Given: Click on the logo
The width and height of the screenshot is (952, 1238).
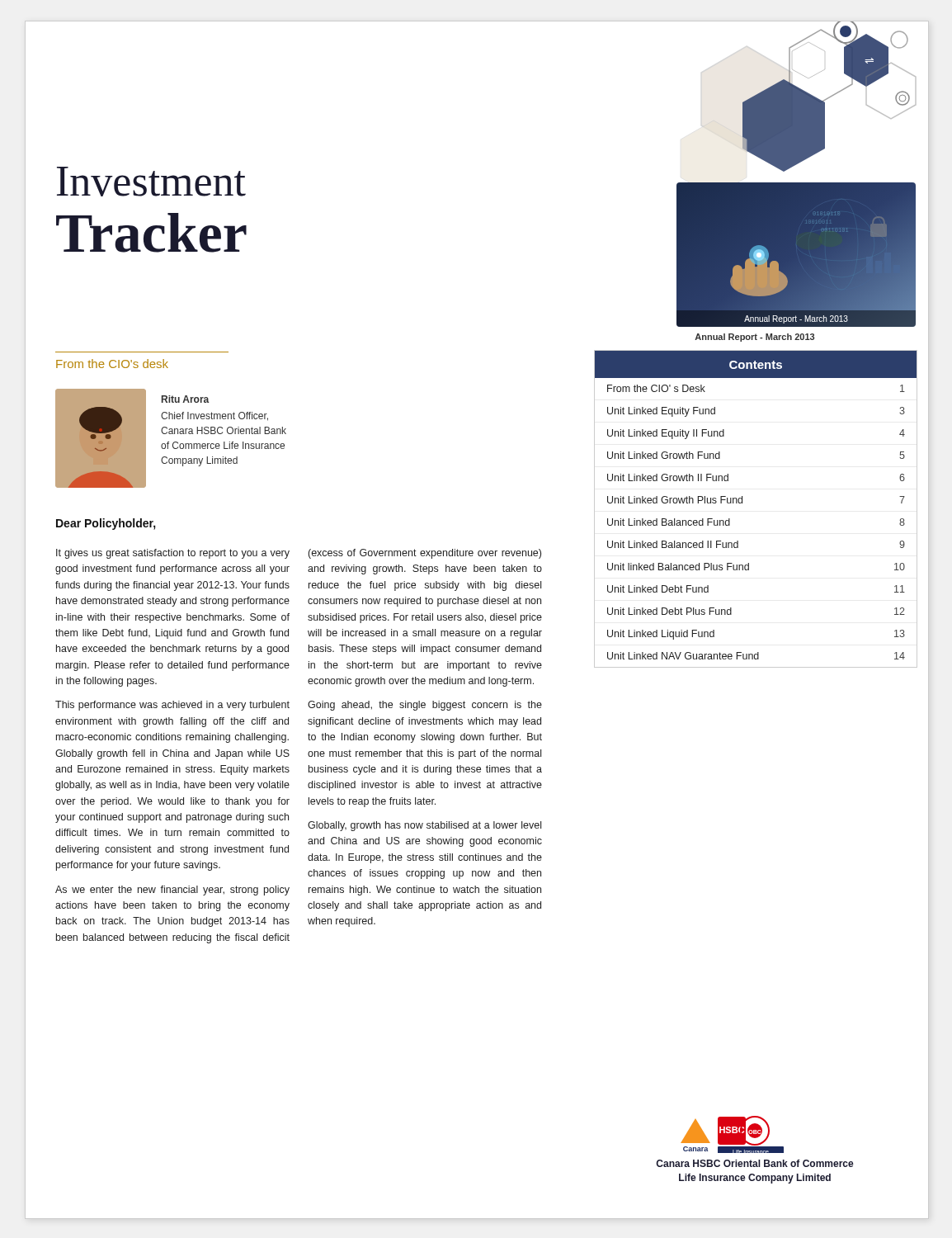Looking at the screenshot, I should [x=755, y=1130].
